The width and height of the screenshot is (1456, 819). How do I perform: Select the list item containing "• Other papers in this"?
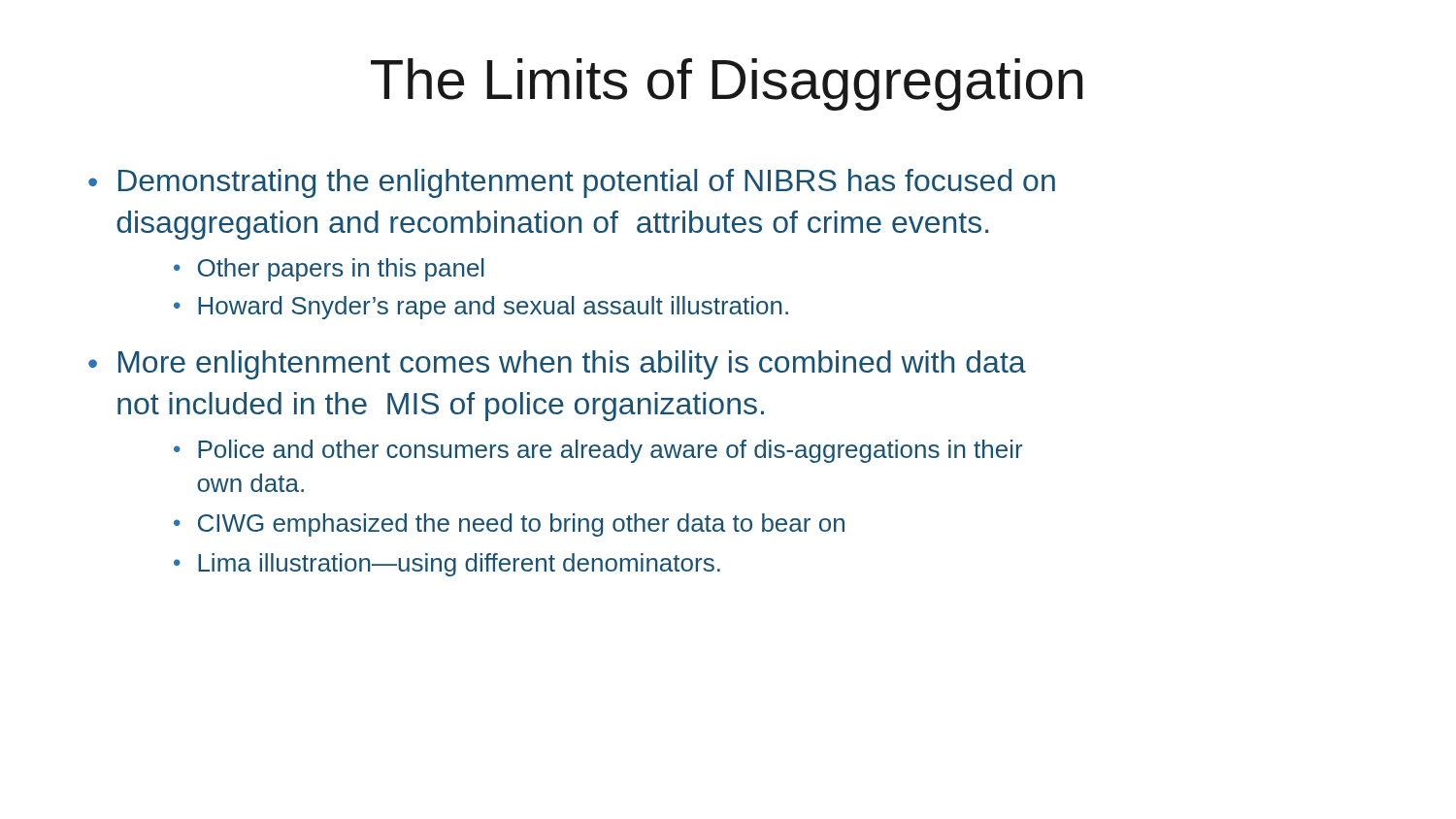(329, 269)
